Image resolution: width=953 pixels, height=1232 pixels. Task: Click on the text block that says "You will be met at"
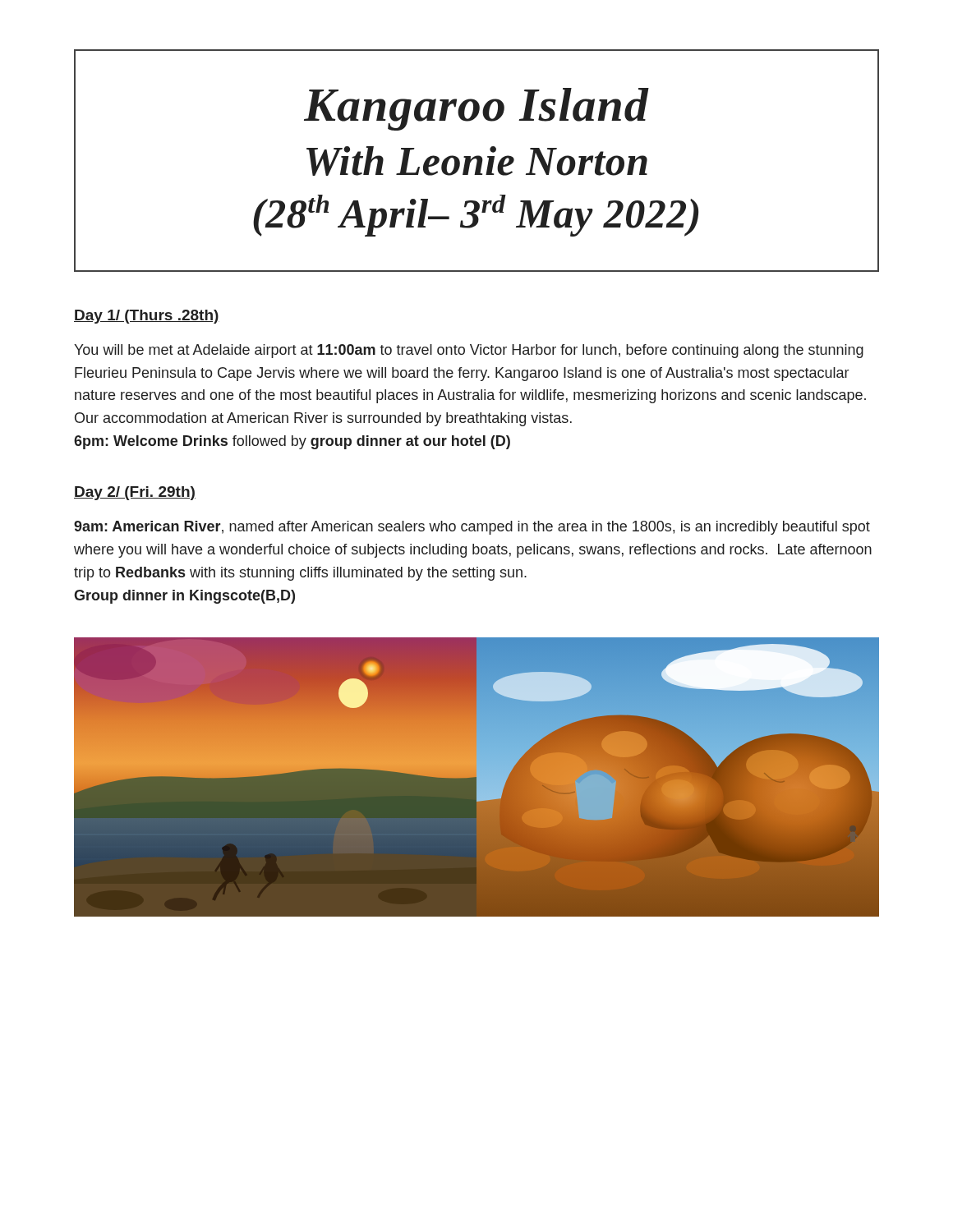pyautogui.click(x=476, y=396)
